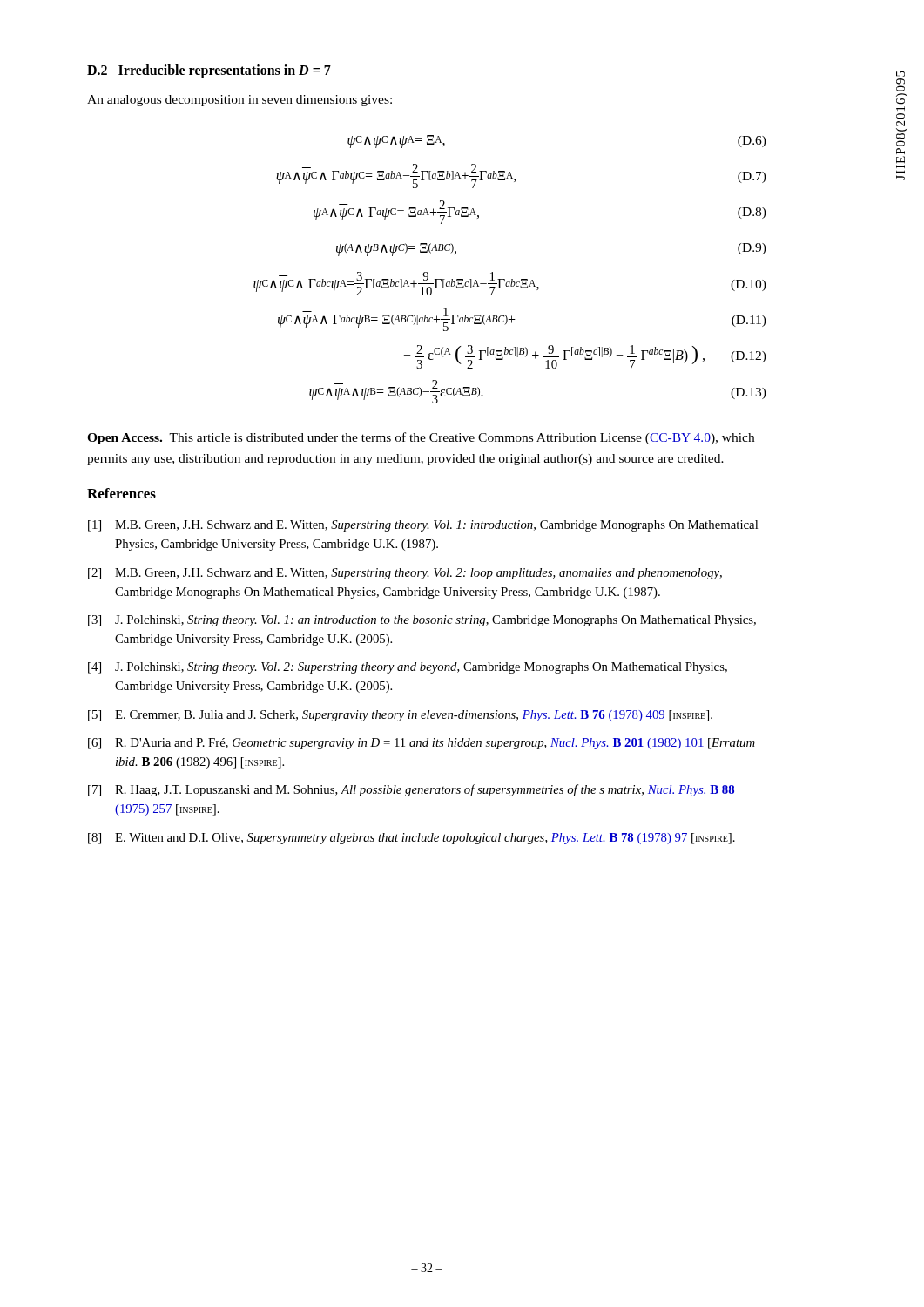Point to the block starting "An analogous decomposition in seven dimensions gives:"
This screenshot has width=924, height=1307.
tap(240, 99)
